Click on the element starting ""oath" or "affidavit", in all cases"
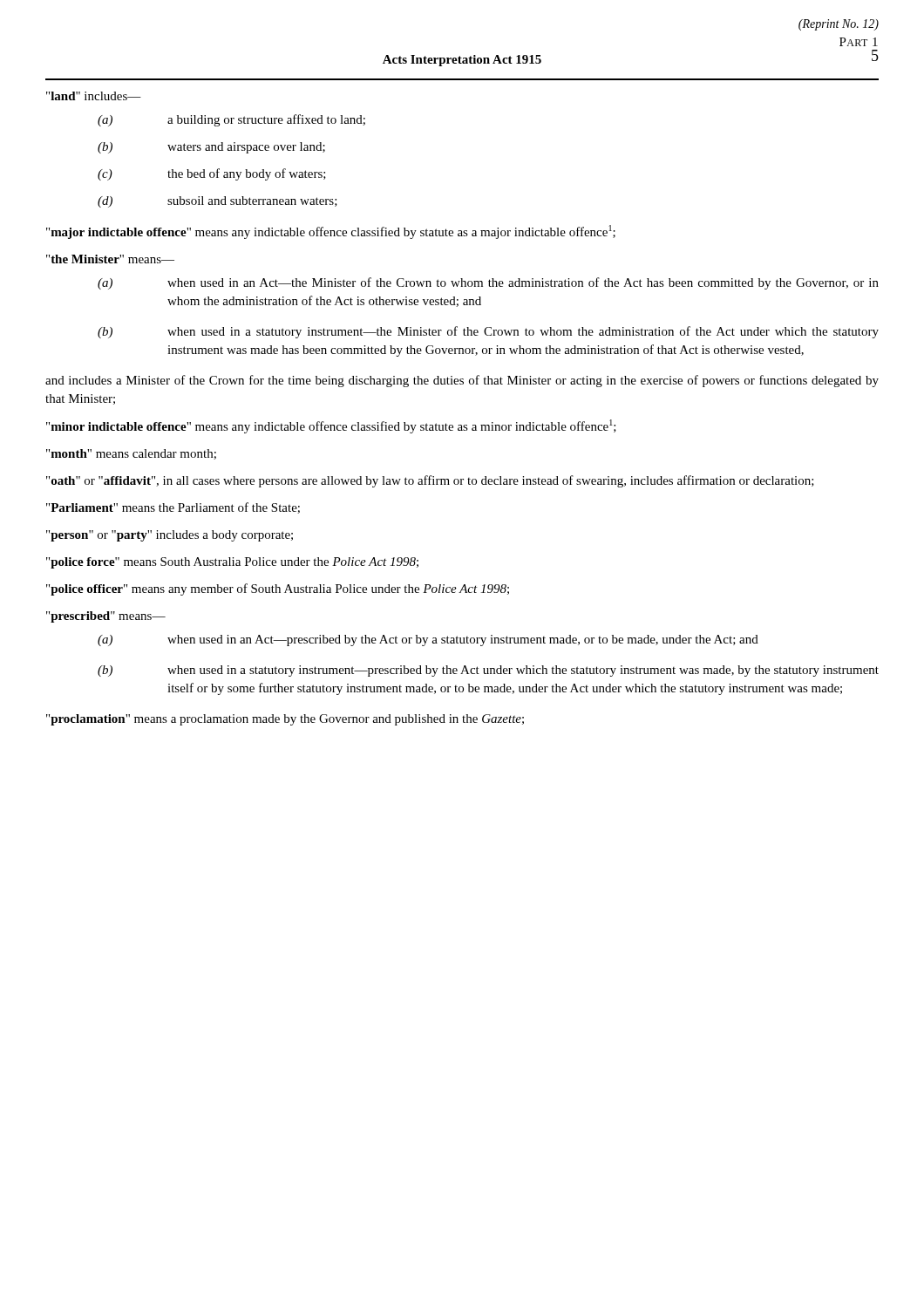This screenshot has width=924, height=1308. pos(430,480)
